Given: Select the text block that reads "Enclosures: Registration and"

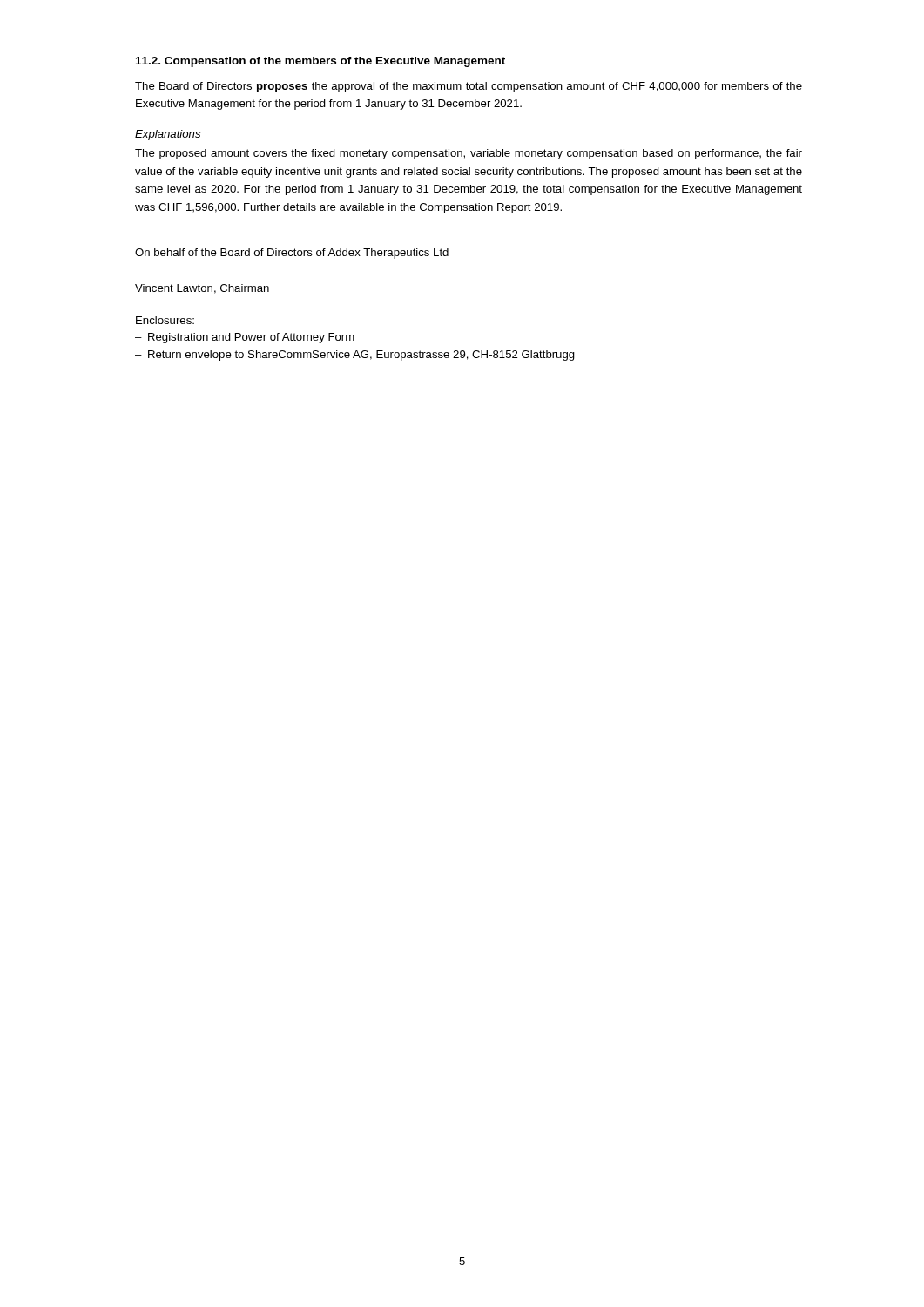Looking at the screenshot, I should coord(165,320).
